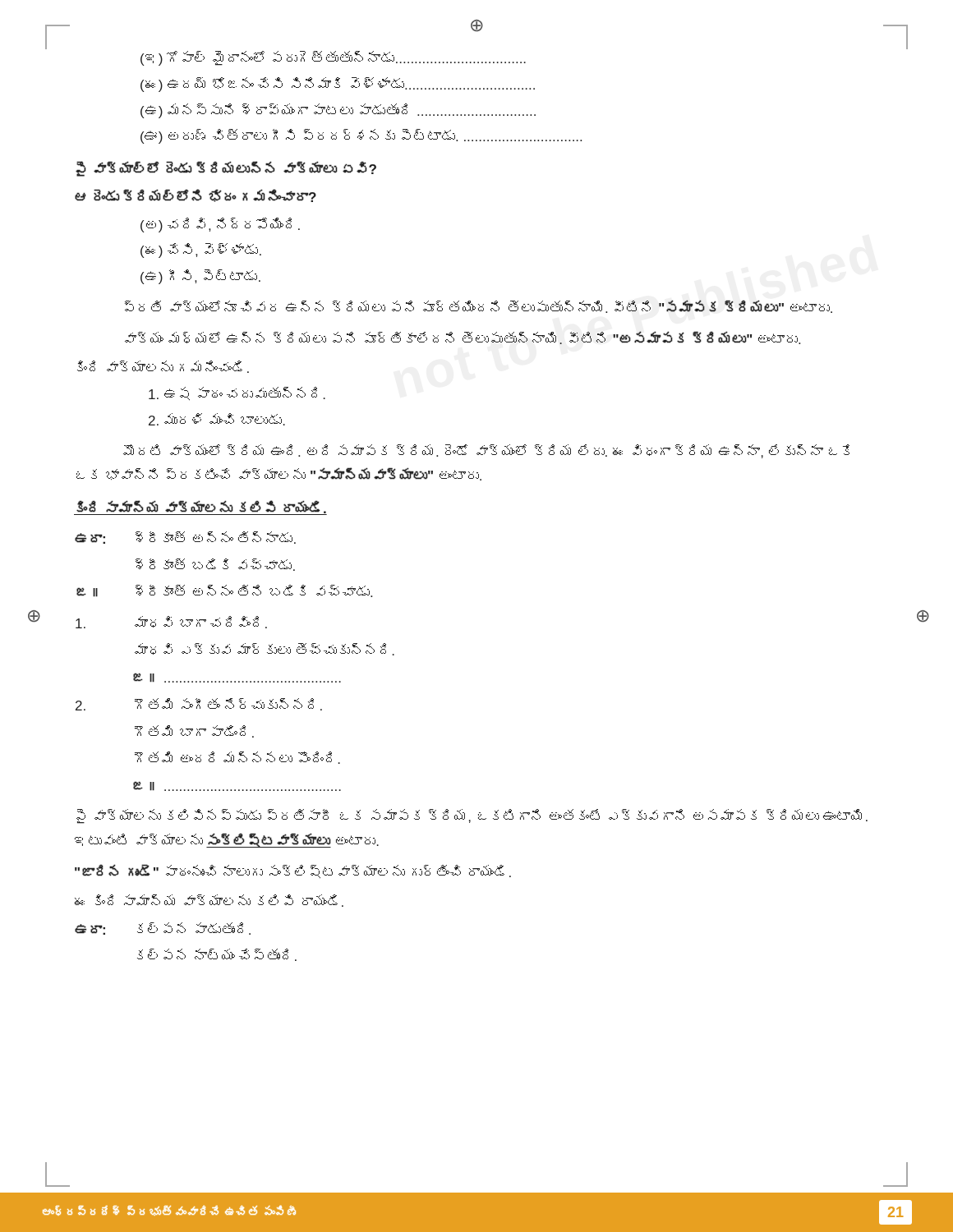Find the text block that says "ఆ రెండు క్రియల్లోని భేదం"
The width and height of the screenshot is (953, 1232).
pos(195,197)
